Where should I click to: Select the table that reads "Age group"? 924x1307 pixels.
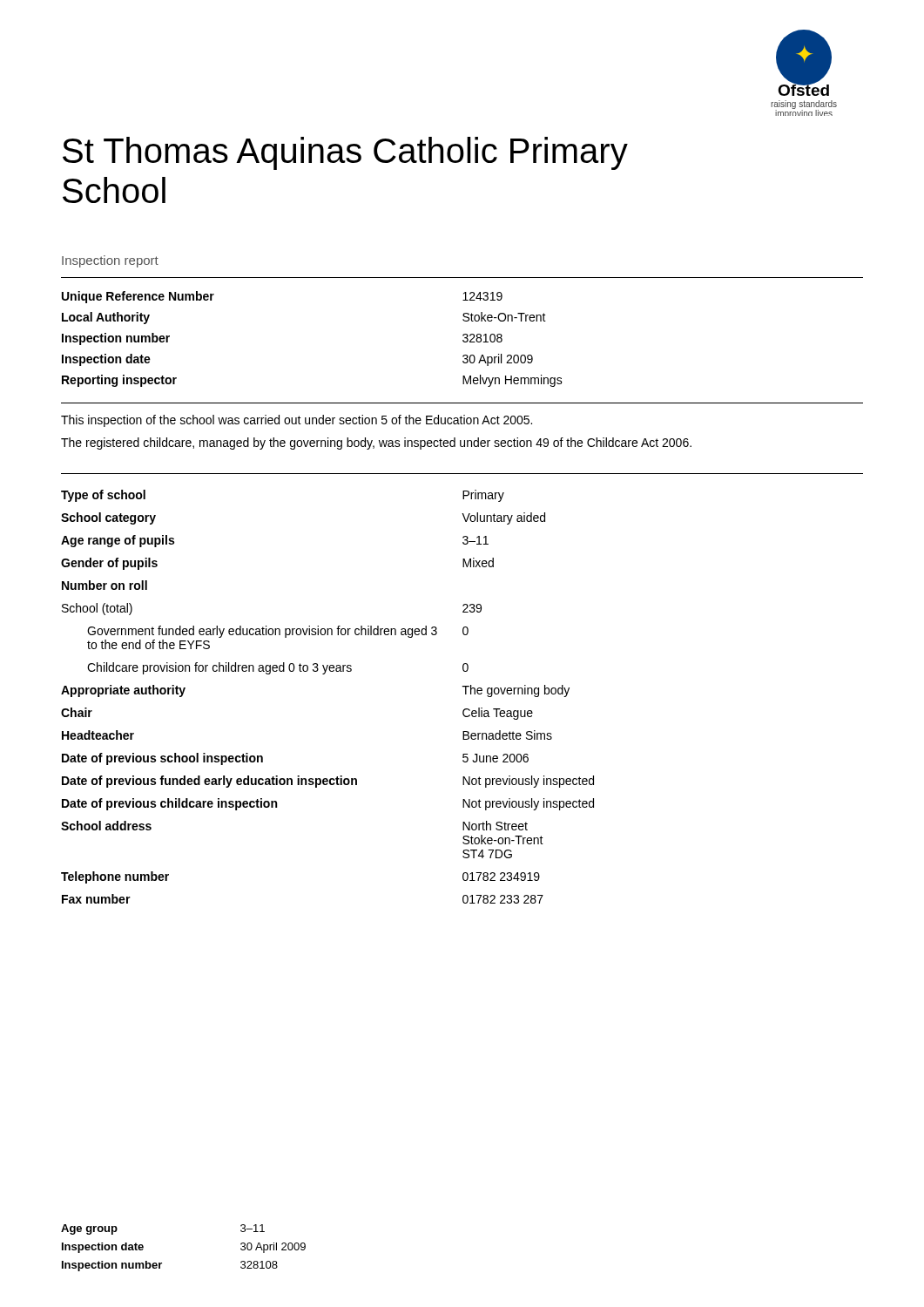(200, 1246)
